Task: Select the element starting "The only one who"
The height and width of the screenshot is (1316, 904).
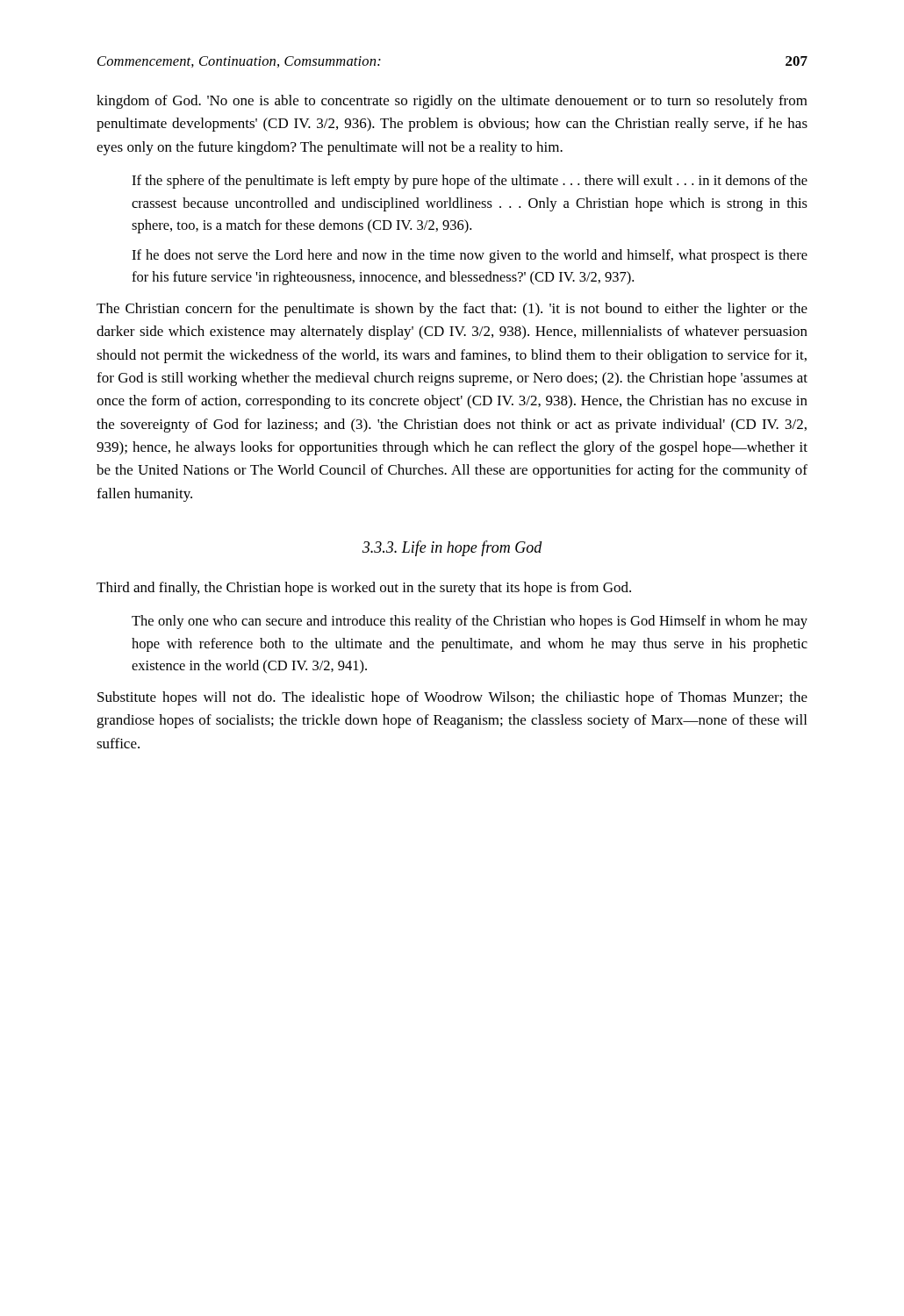Action: (470, 644)
